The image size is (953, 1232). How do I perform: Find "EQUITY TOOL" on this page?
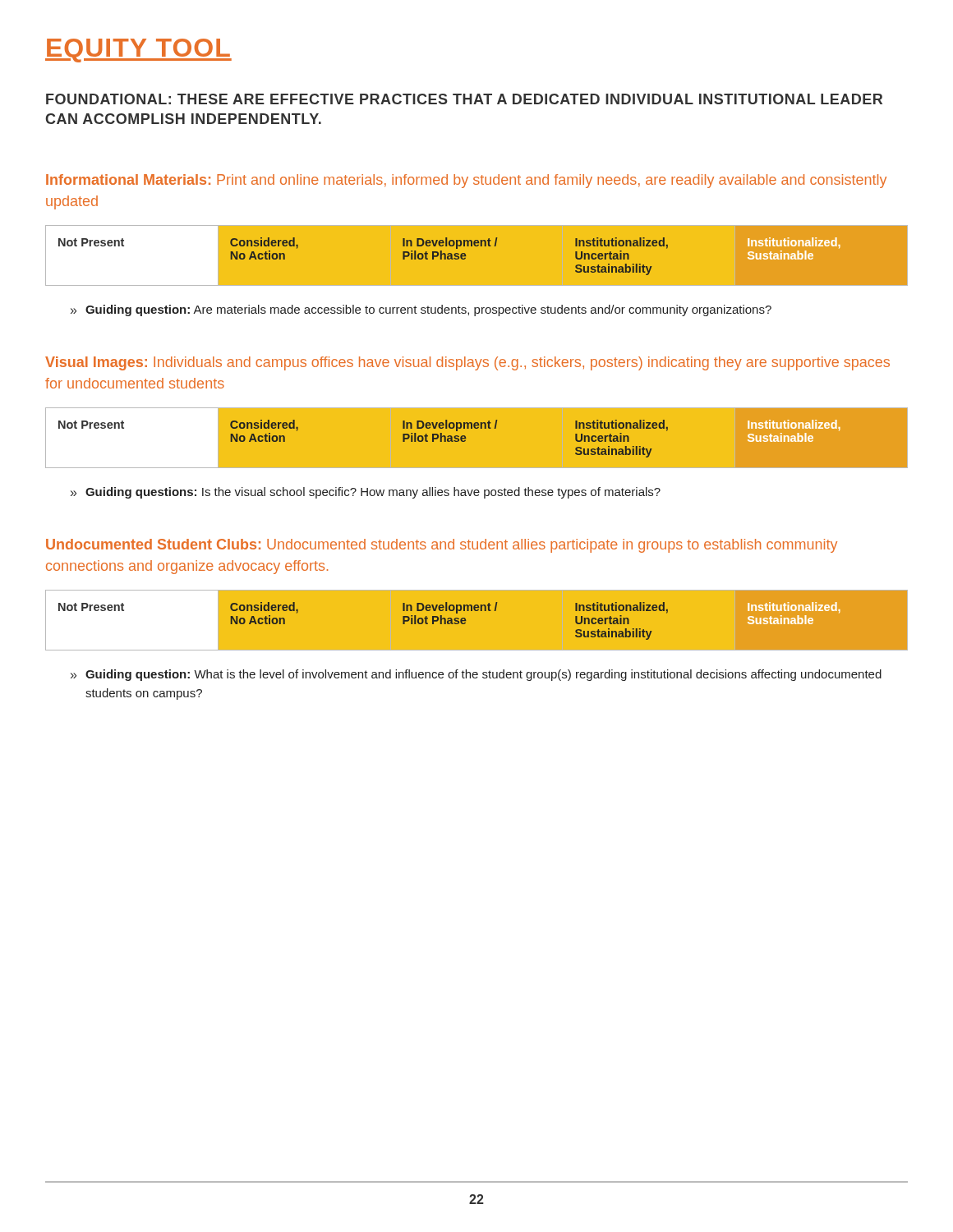click(x=138, y=48)
